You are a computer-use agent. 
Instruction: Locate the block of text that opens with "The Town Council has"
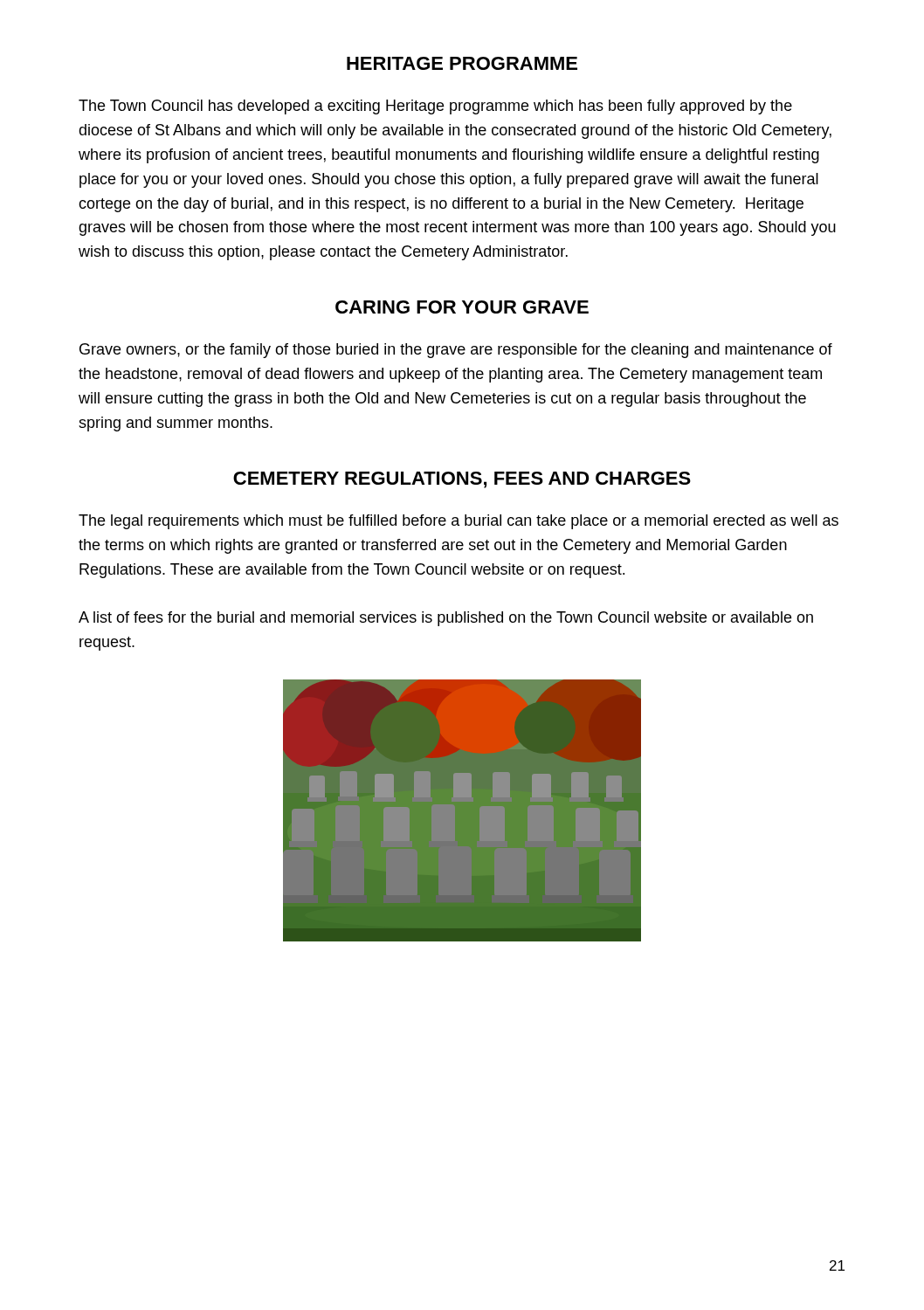point(457,179)
